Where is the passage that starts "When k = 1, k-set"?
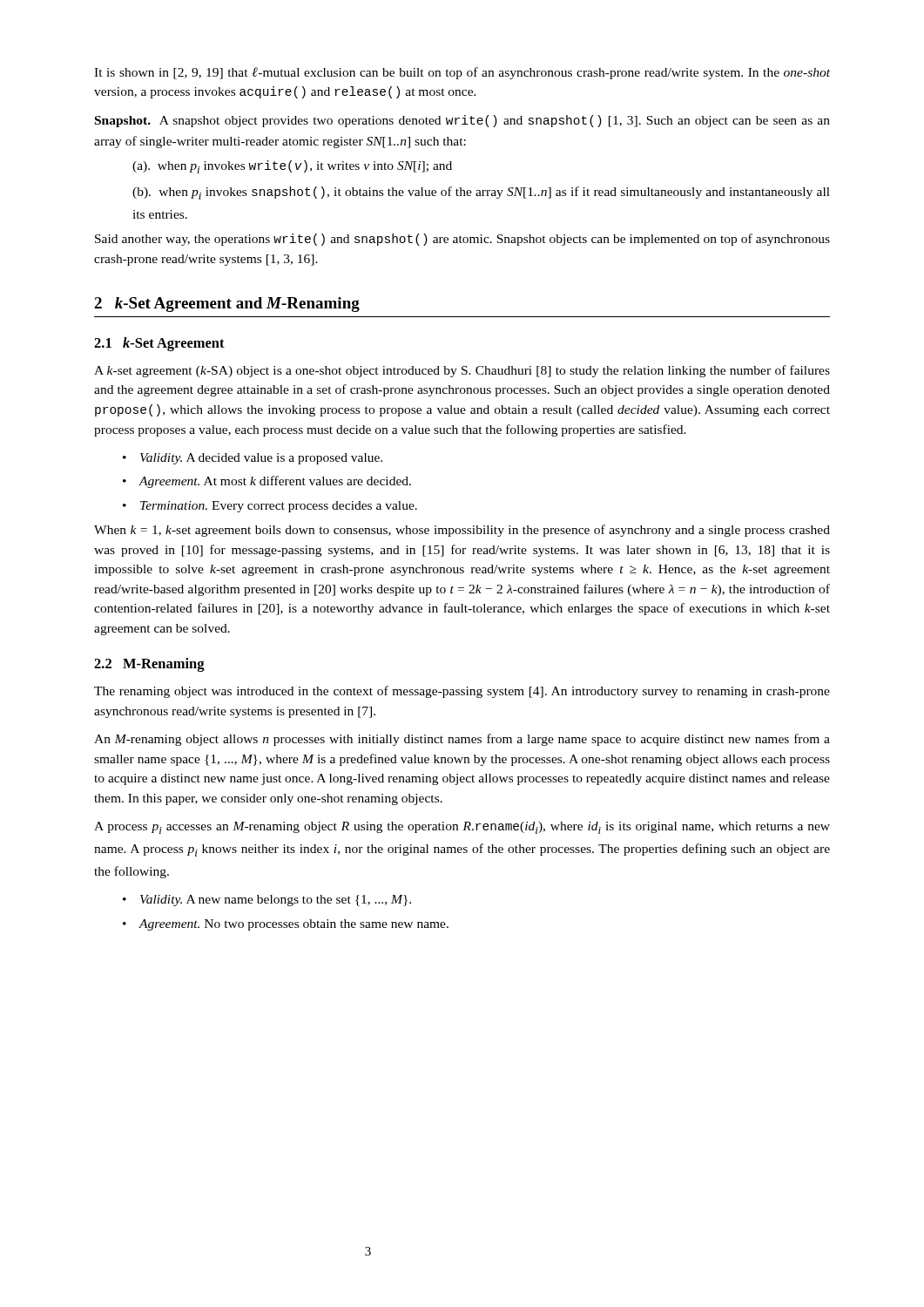This screenshot has height=1307, width=924. pyautogui.click(x=462, y=579)
